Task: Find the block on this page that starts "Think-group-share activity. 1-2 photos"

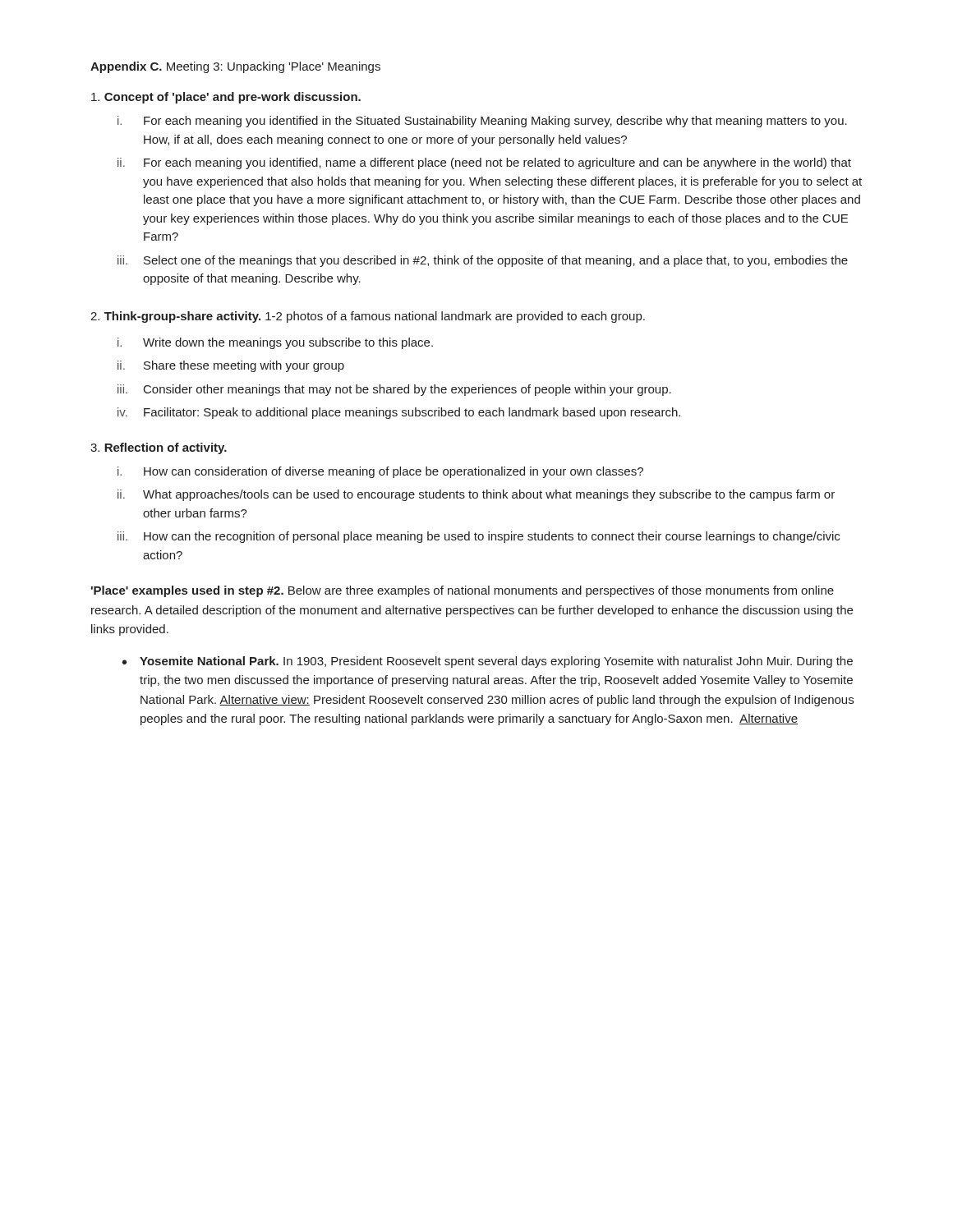Action: 368,315
